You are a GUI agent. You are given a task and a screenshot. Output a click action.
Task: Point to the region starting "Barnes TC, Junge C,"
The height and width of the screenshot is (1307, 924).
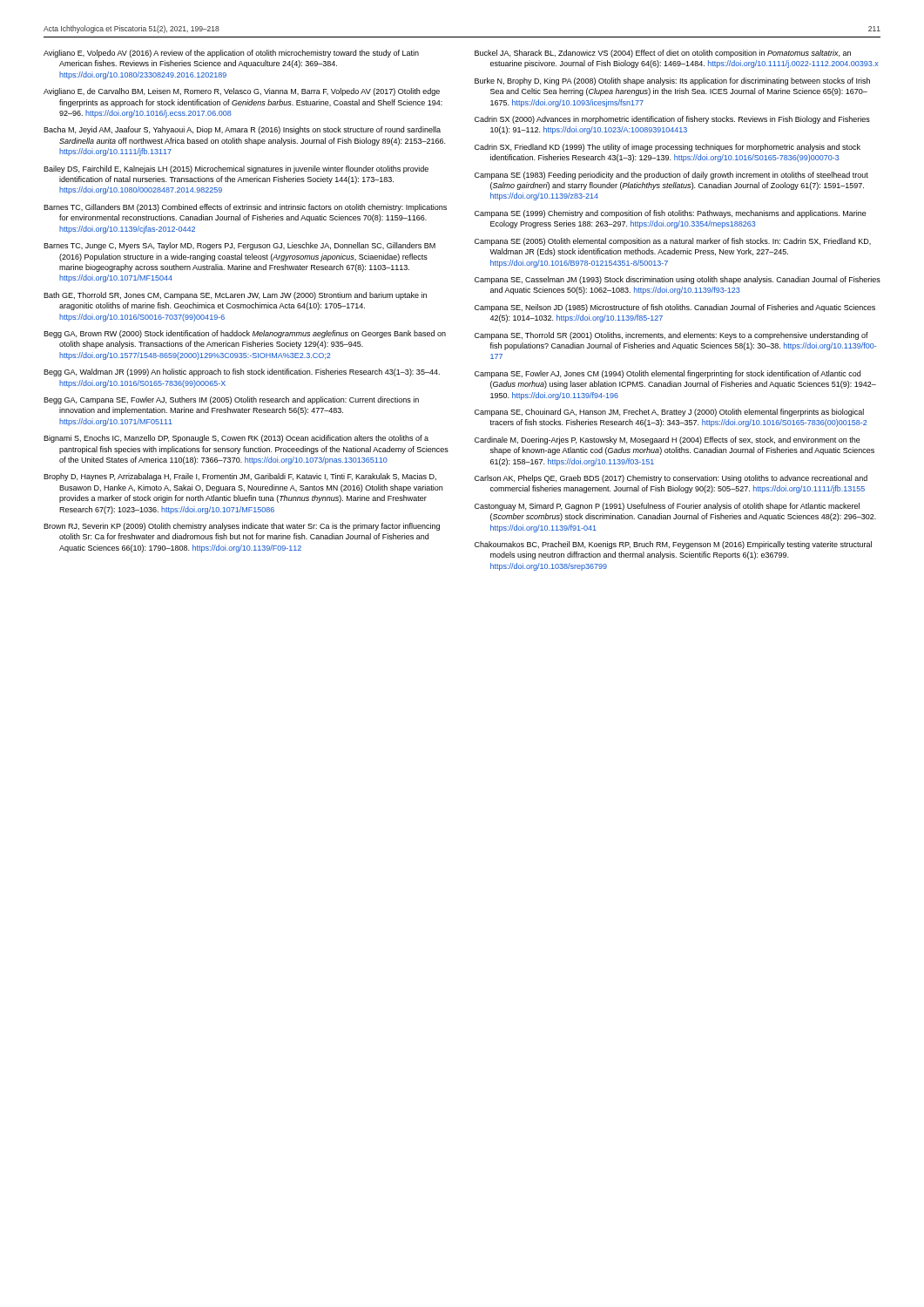click(240, 262)
